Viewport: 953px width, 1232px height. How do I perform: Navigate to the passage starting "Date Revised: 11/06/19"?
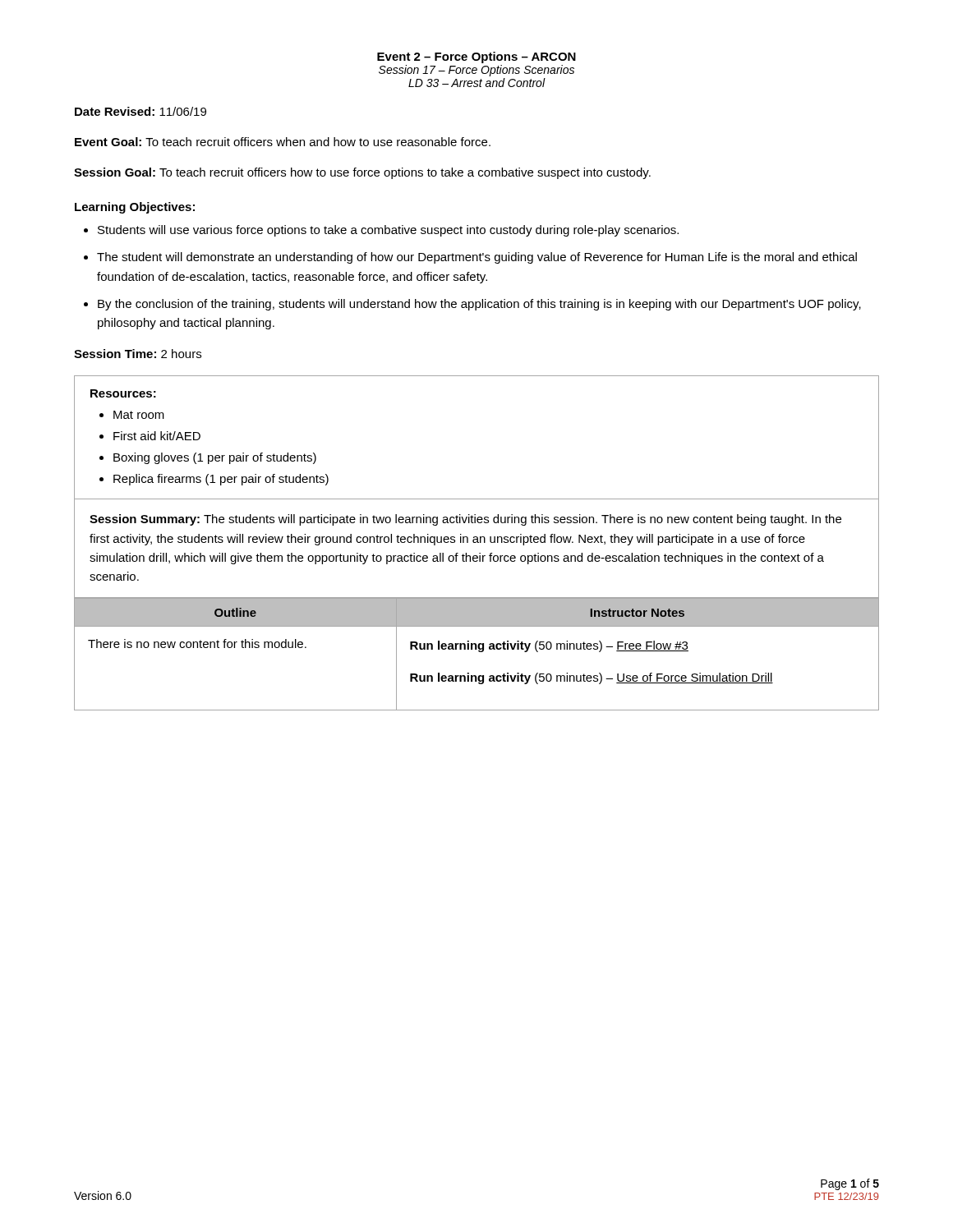(x=140, y=111)
